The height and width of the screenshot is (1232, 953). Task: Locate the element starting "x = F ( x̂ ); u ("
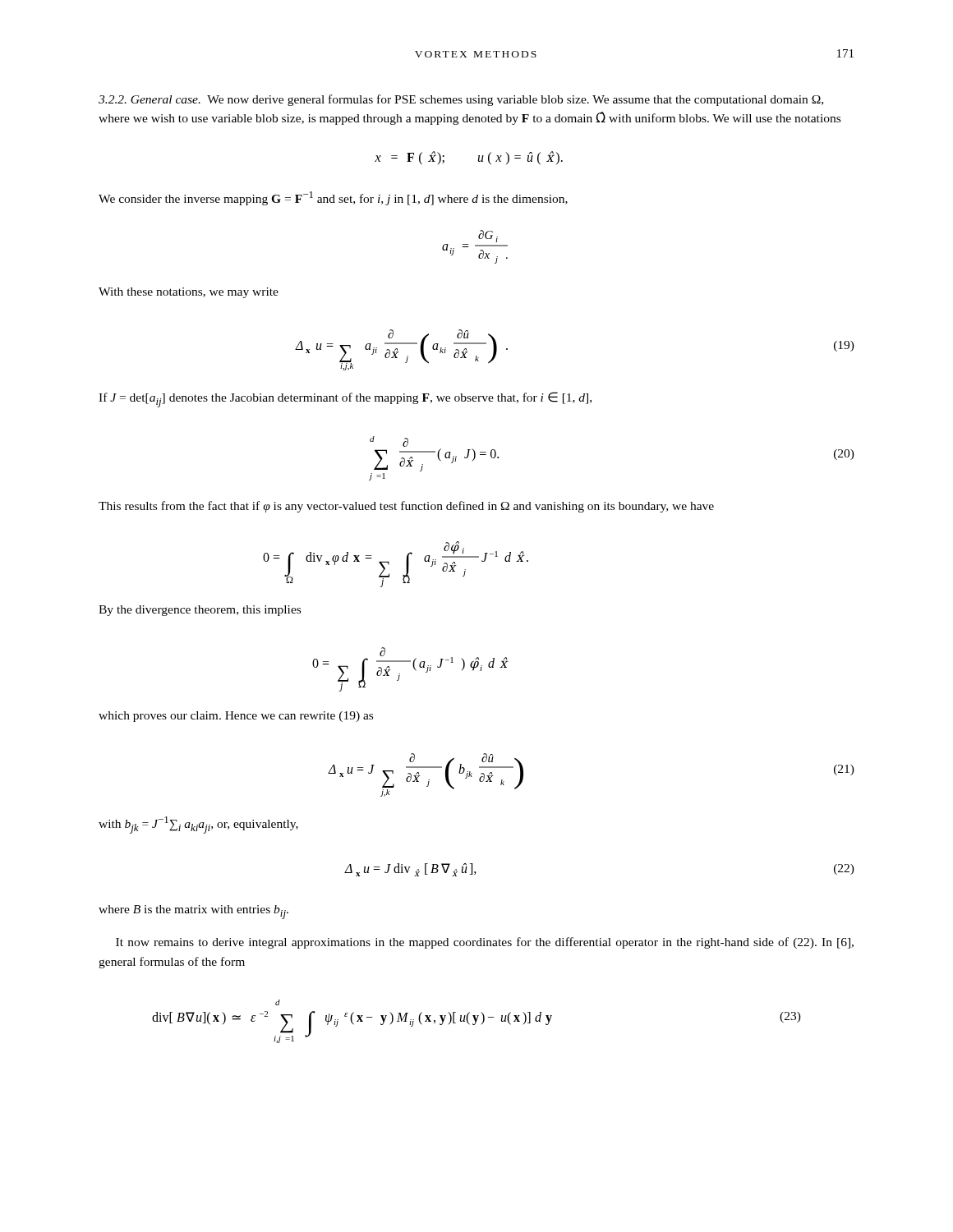476,157
